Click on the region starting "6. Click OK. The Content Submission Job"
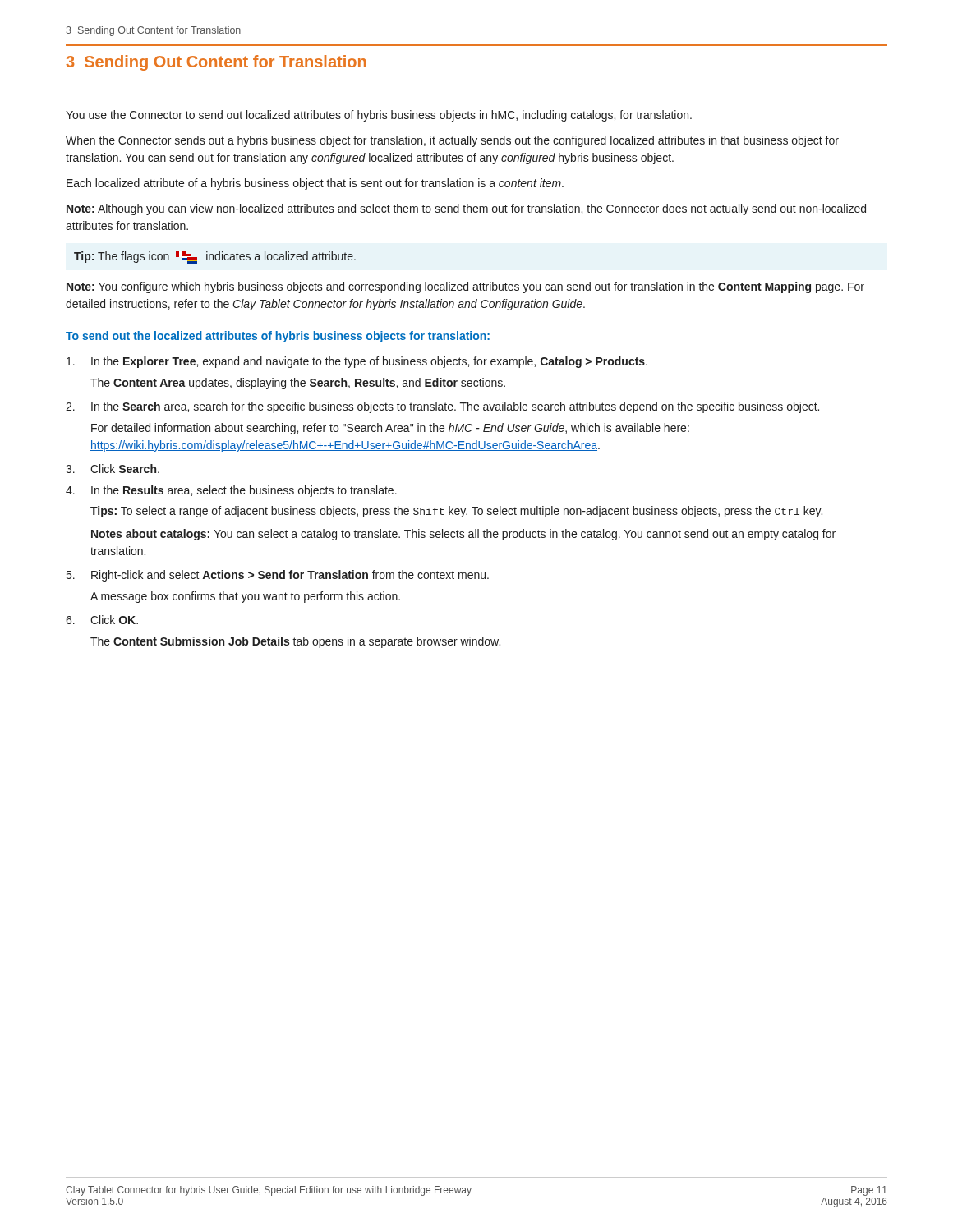953x1232 pixels. click(x=476, y=631)
